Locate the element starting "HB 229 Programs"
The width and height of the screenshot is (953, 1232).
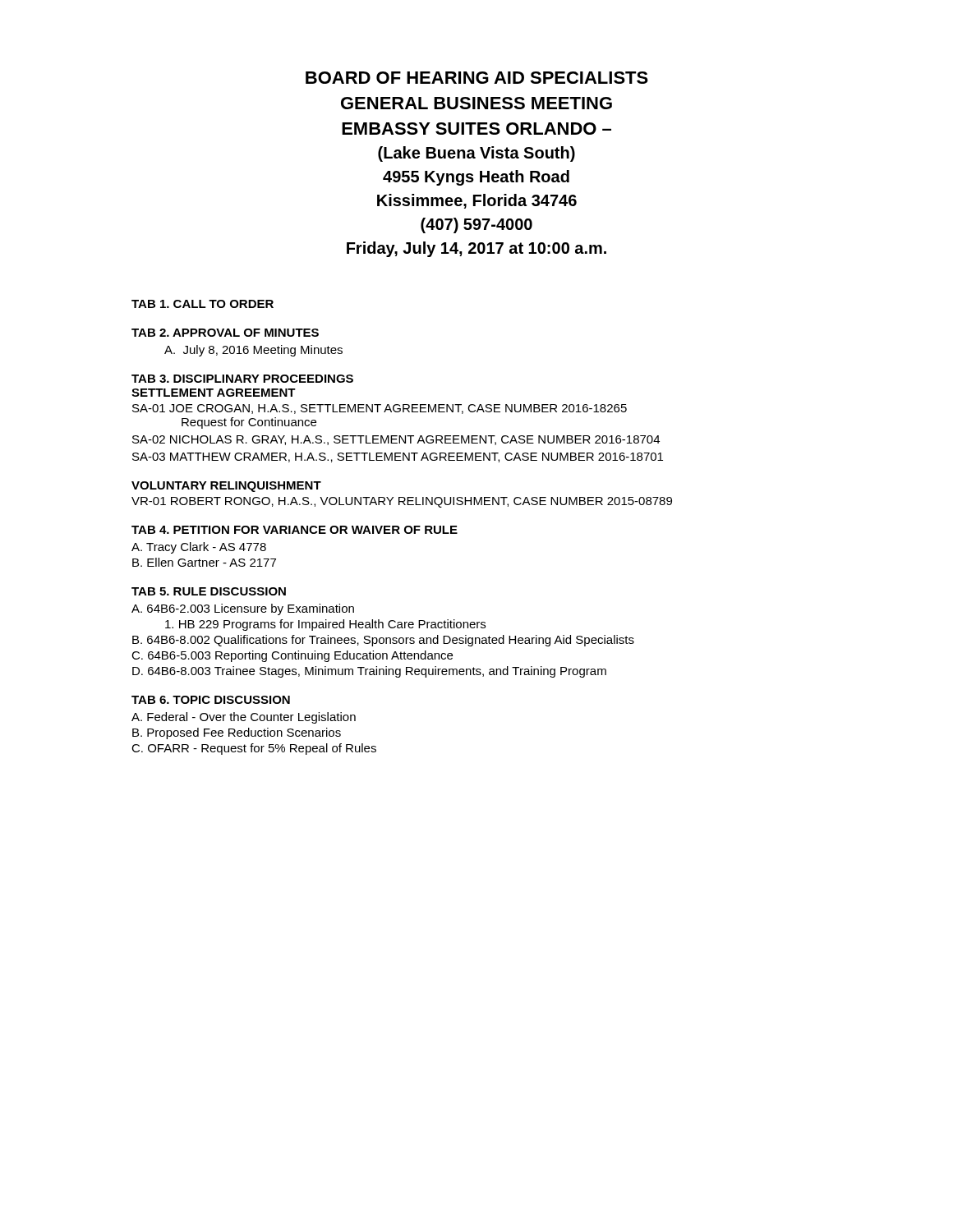(x=325, y=624)
